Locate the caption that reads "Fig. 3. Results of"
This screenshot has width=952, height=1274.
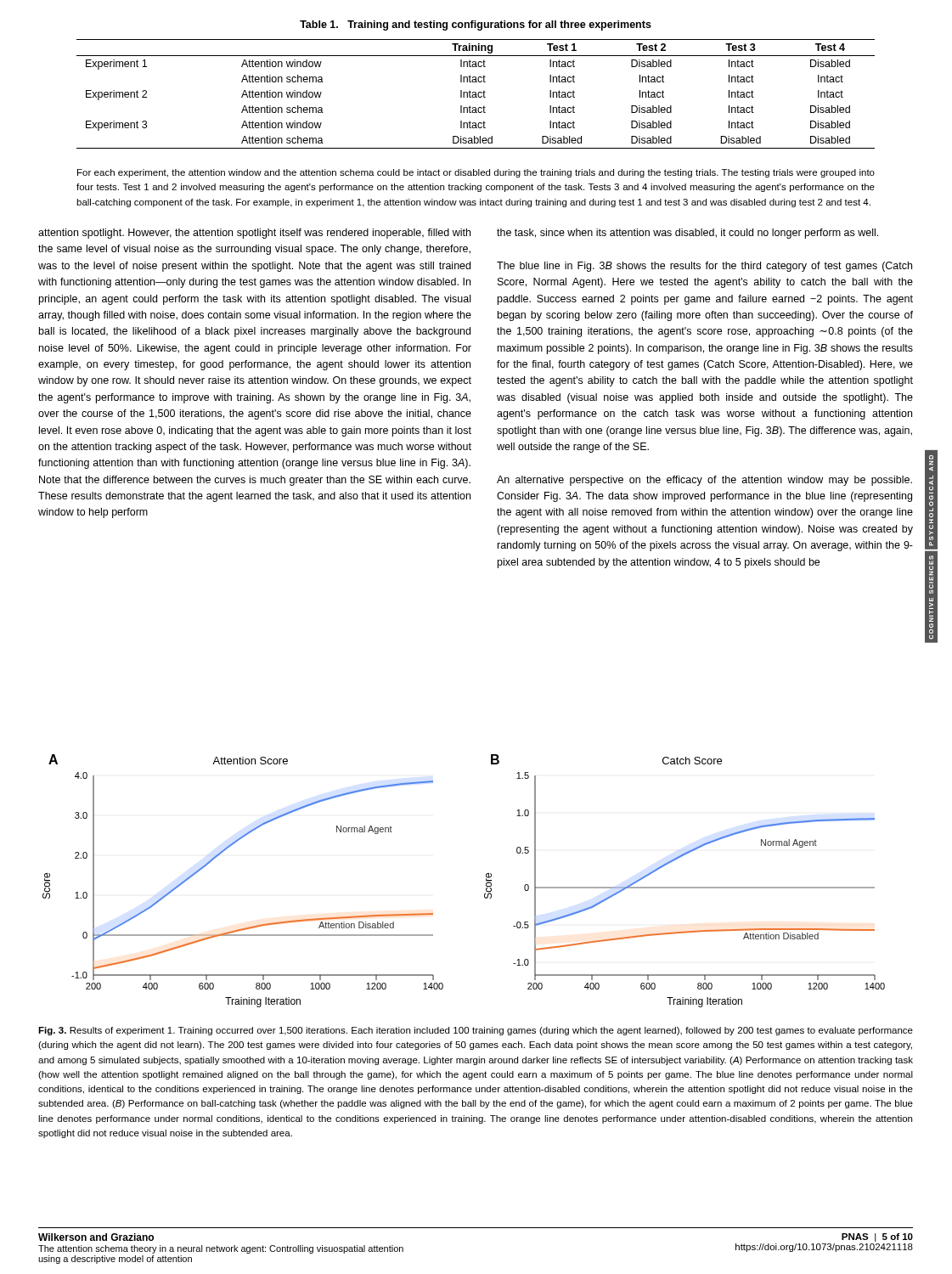(x=476, y=1082)
